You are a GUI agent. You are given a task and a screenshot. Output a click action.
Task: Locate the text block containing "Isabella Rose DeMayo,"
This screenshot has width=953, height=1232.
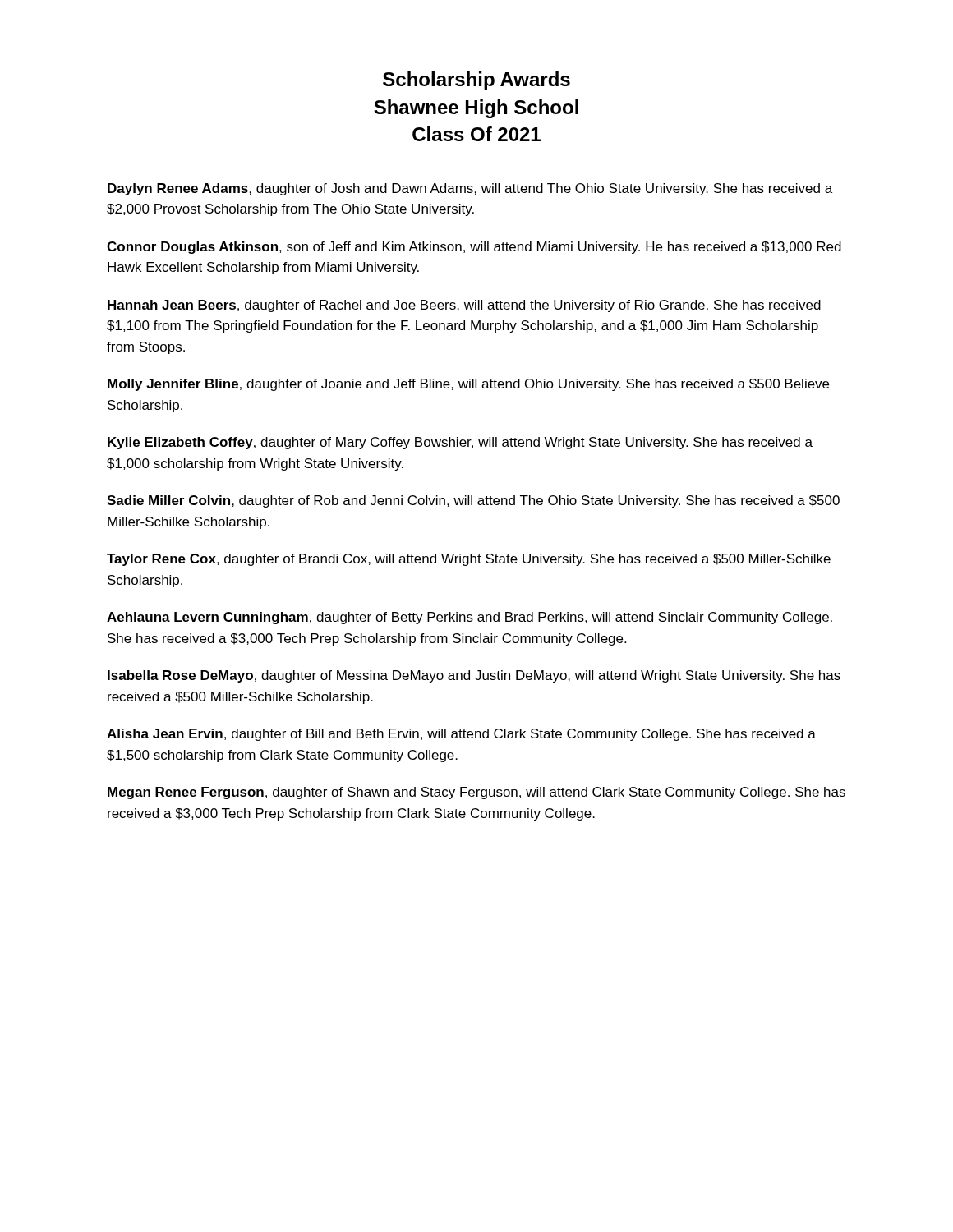(474, 686)
